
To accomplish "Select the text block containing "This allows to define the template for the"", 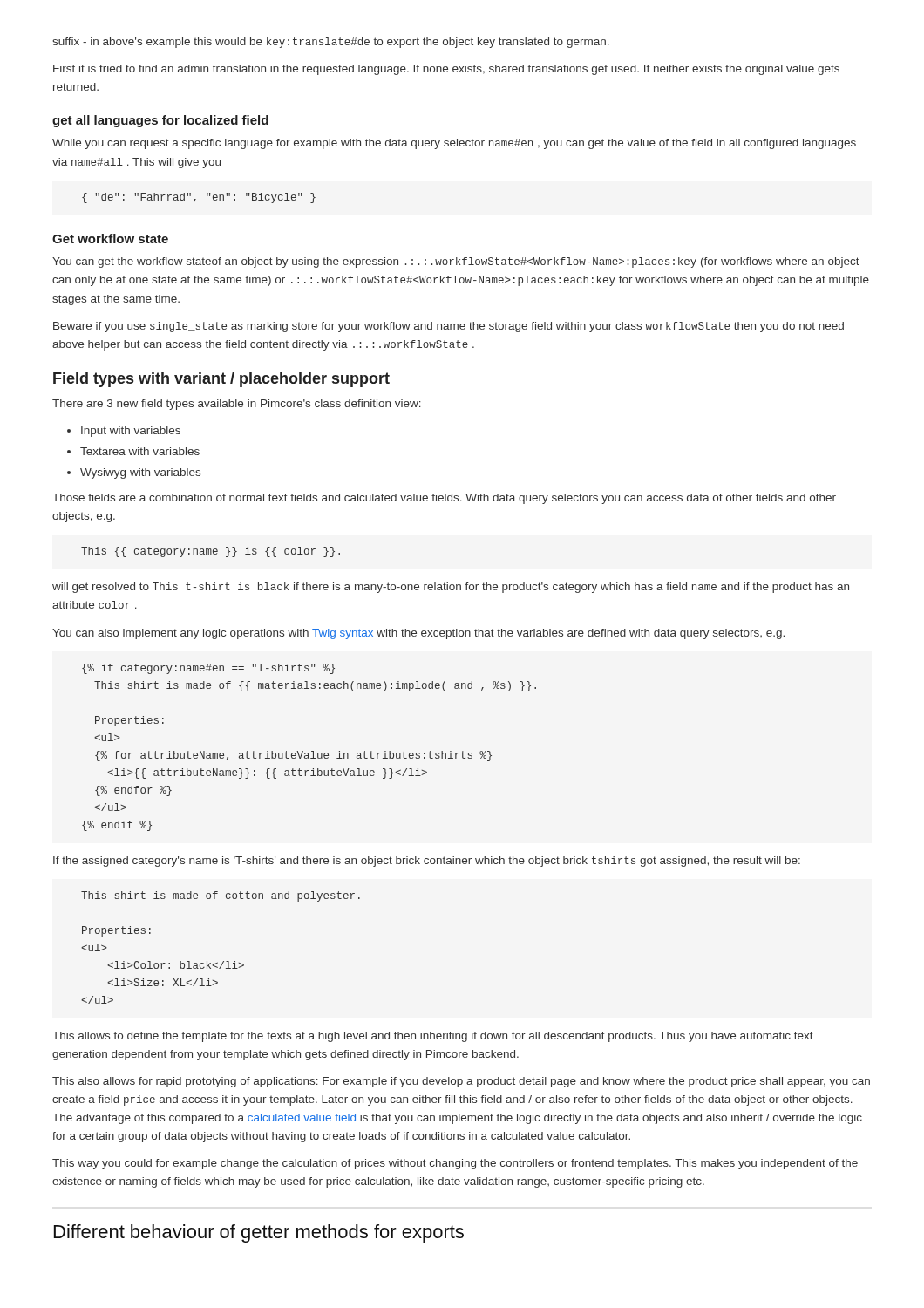I will click(x=433, y=1045).
